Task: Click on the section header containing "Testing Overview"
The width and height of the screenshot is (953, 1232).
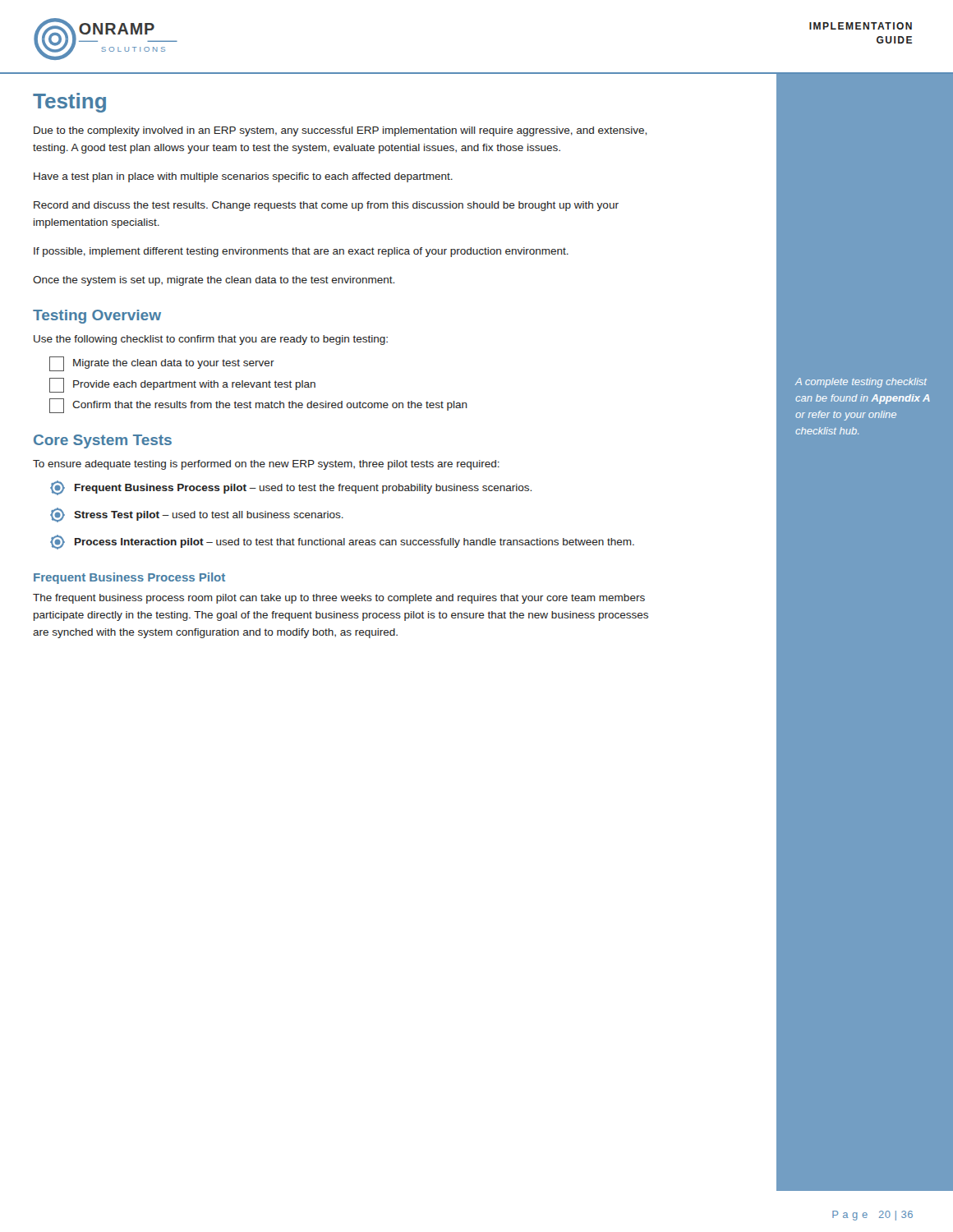Action: 97,315
